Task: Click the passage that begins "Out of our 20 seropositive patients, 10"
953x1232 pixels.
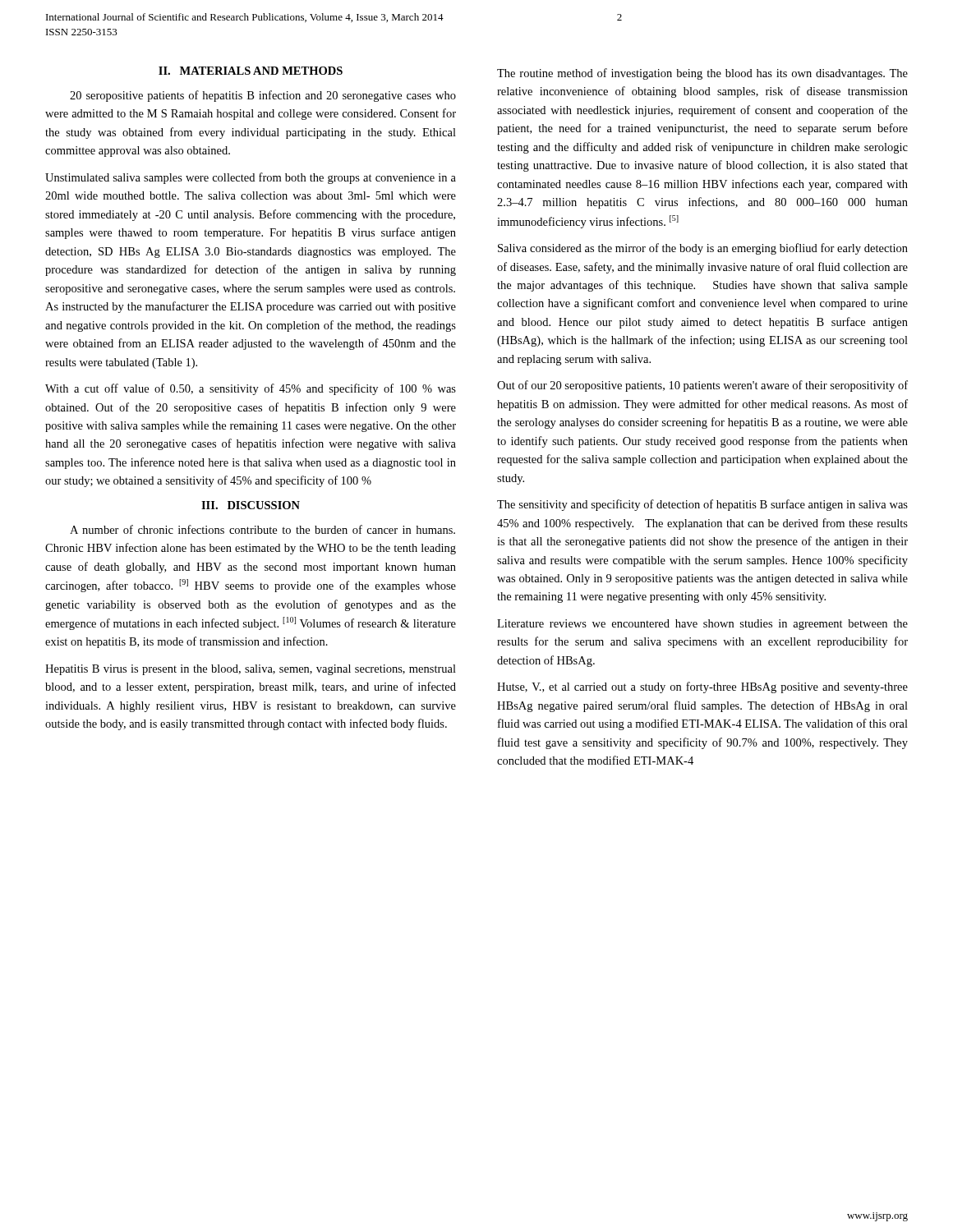Action: point(702,432)
